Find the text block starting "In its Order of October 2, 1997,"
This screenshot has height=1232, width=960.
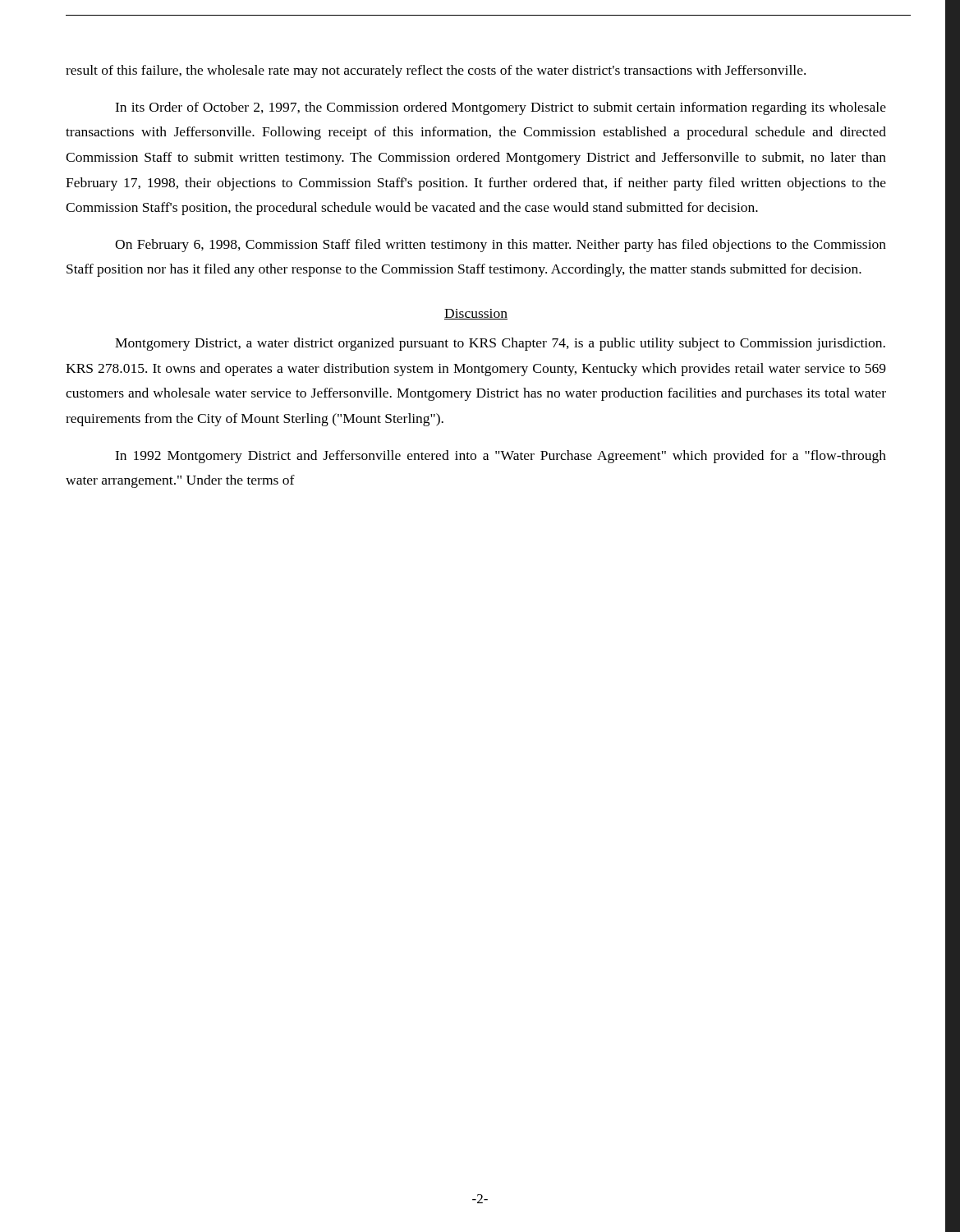(476, 157)
